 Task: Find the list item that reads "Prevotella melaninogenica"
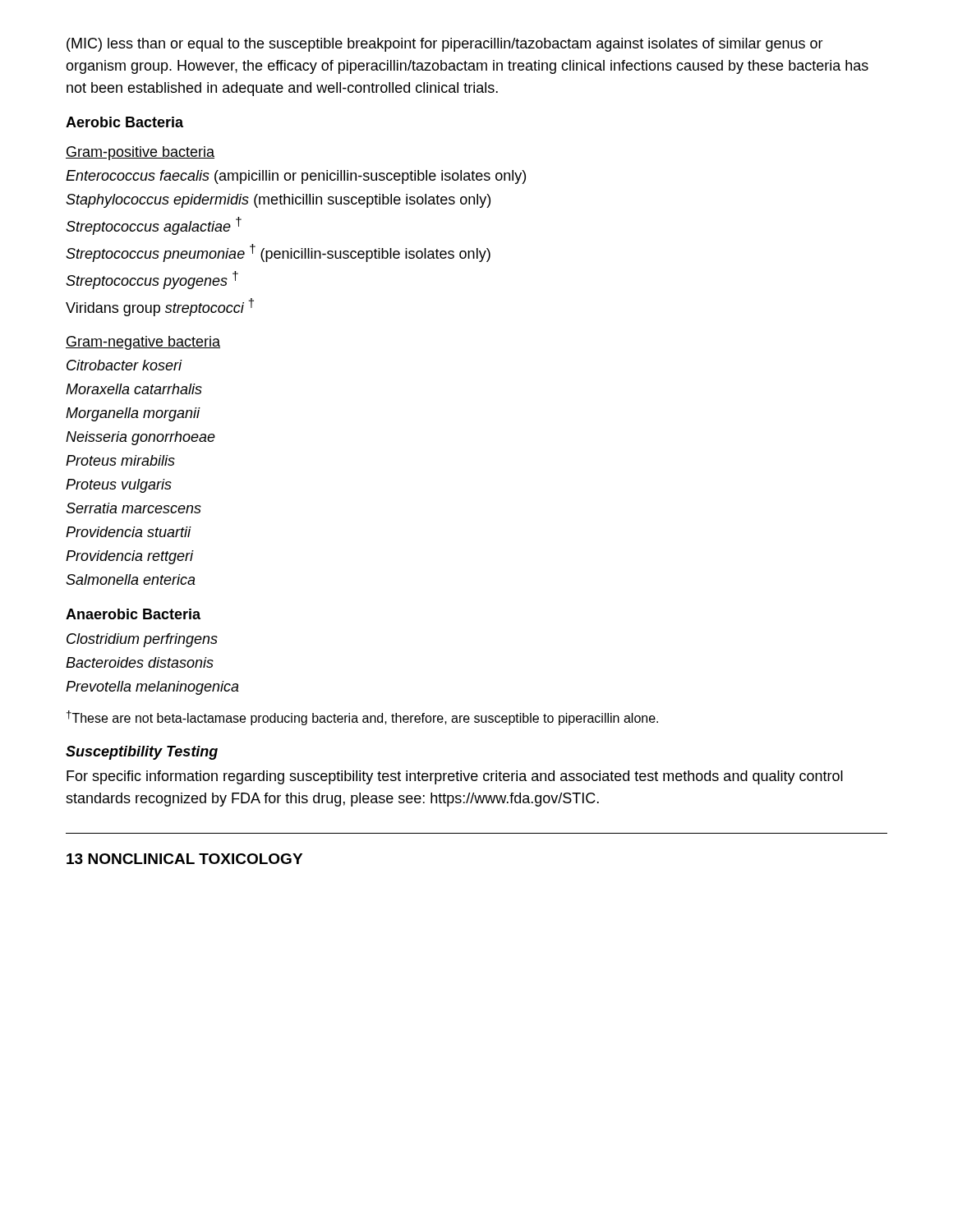152,687
